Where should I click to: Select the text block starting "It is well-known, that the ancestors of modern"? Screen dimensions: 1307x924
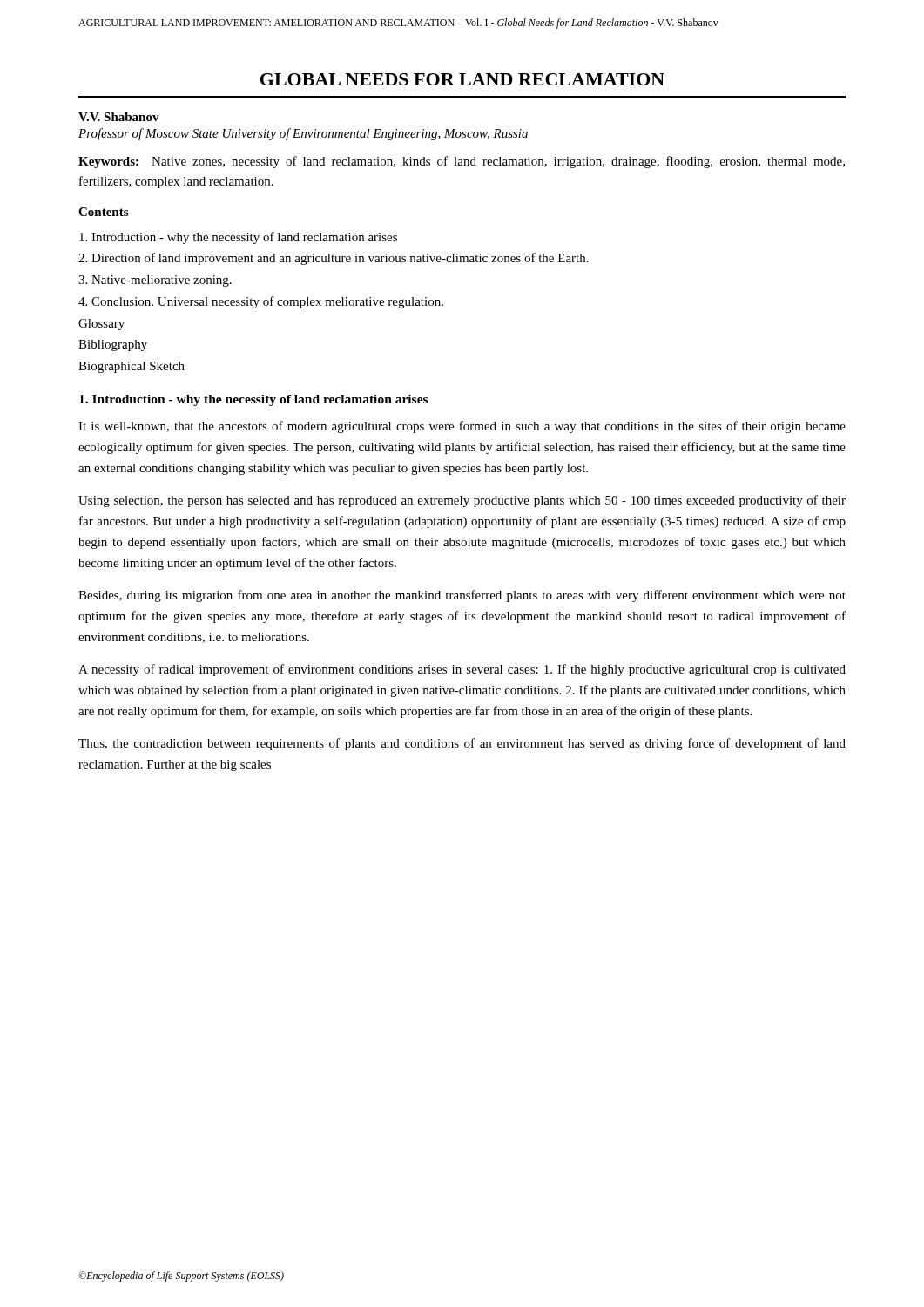pyautogui.click(x=462, y=447)
